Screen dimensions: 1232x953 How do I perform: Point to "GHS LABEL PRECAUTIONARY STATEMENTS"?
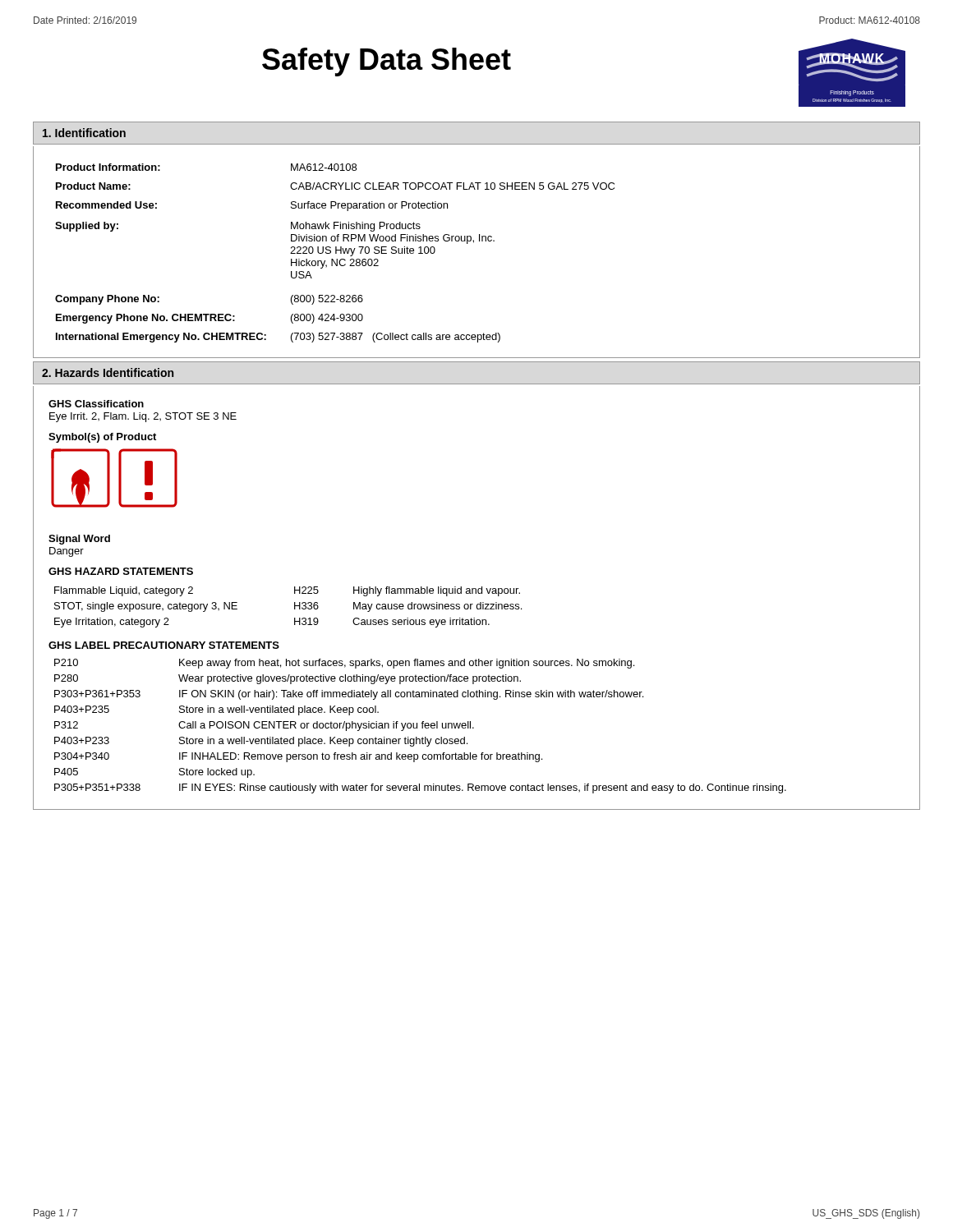coord(164,645)
